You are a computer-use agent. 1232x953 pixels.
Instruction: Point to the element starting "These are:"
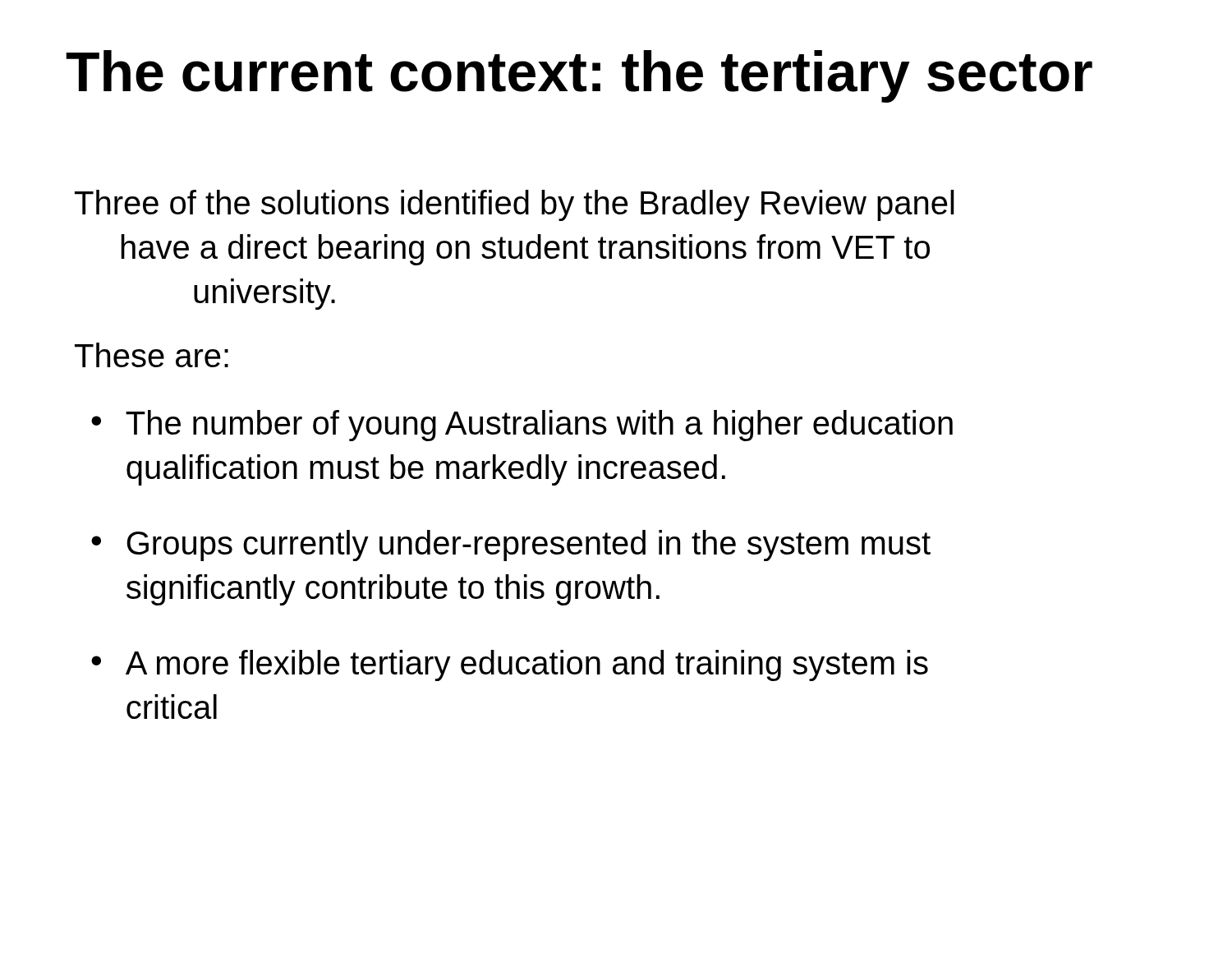click(x=152, y=356)
